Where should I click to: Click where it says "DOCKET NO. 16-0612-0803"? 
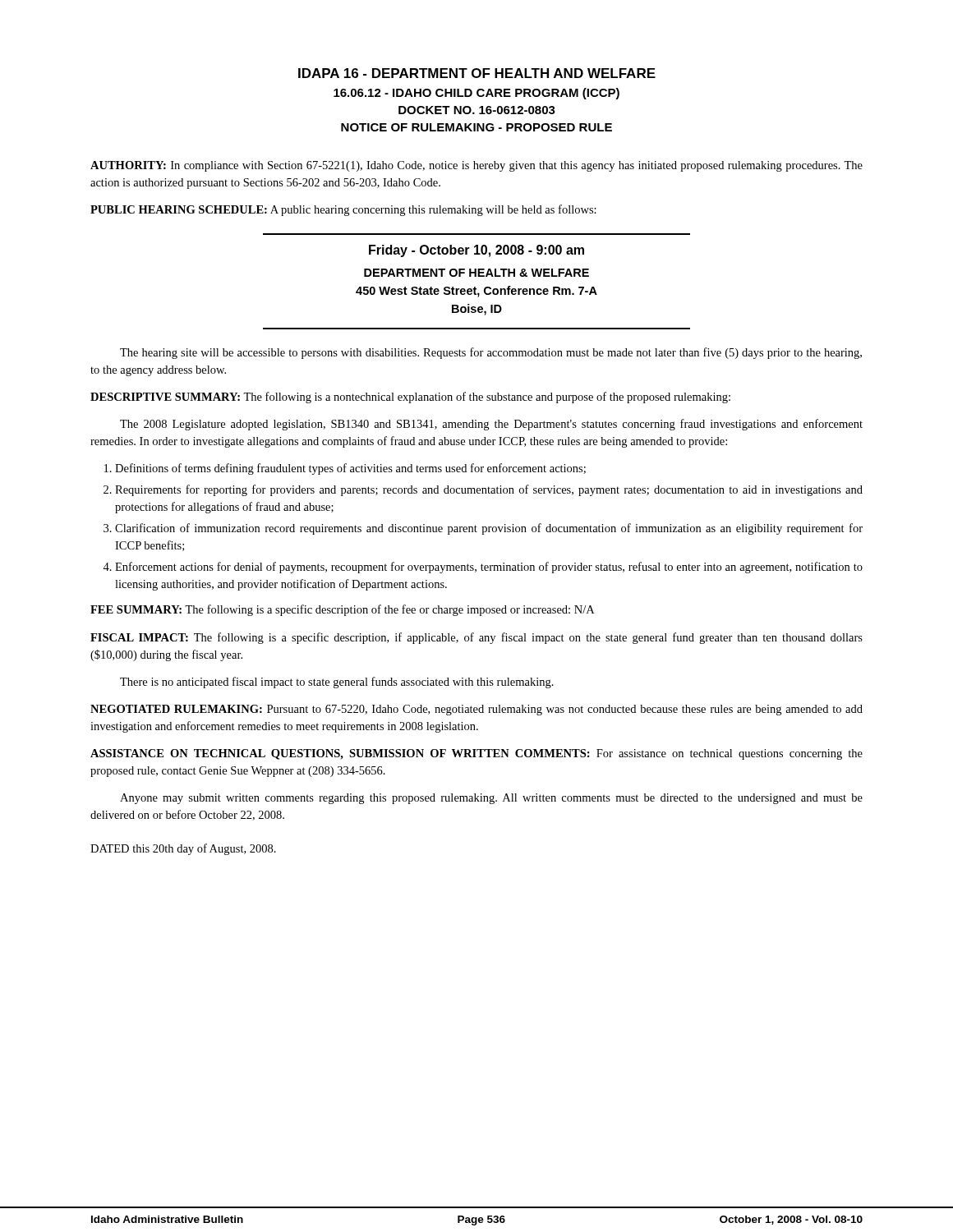[x=476, y=110]
